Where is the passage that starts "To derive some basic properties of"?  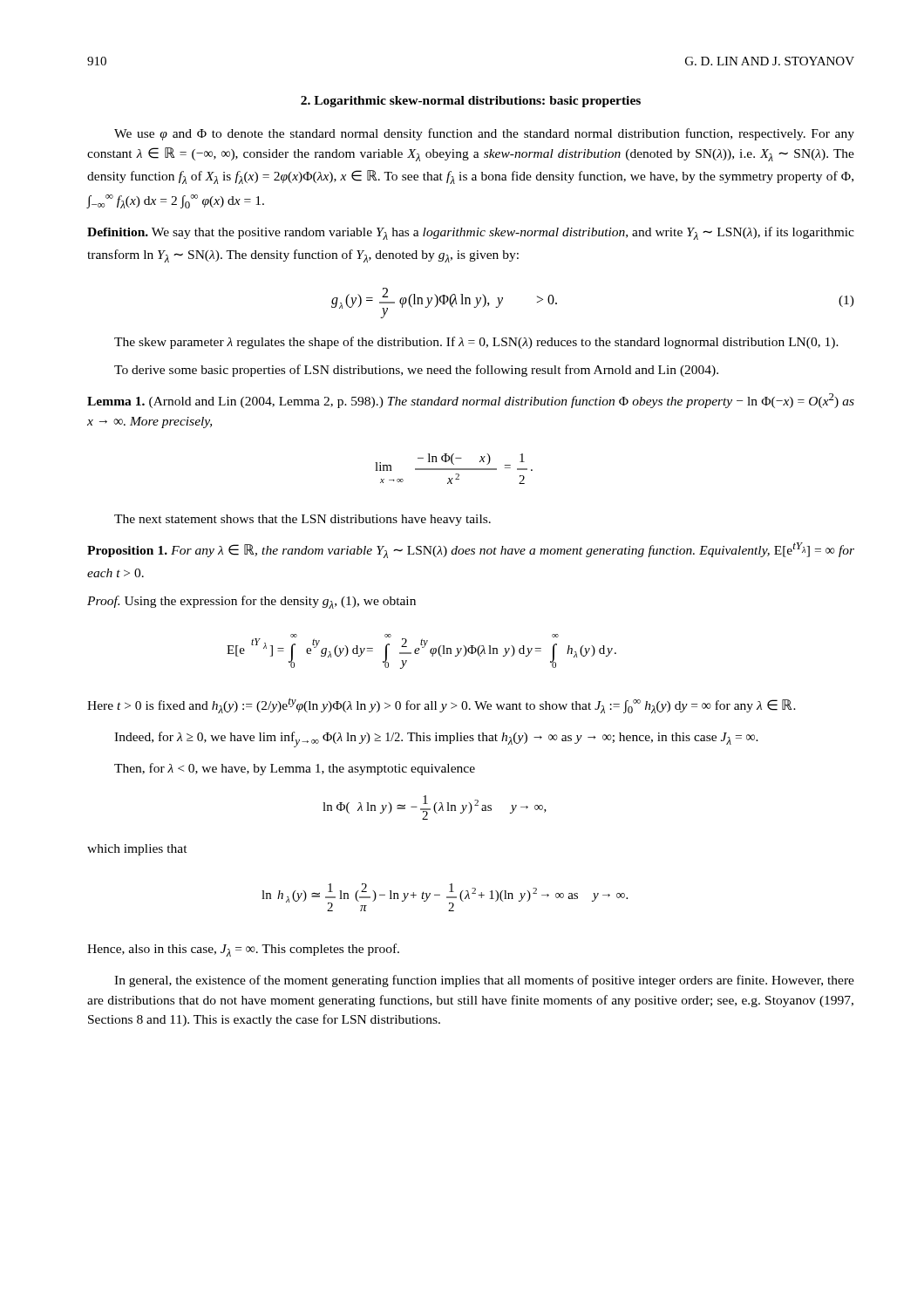[417, 370]
